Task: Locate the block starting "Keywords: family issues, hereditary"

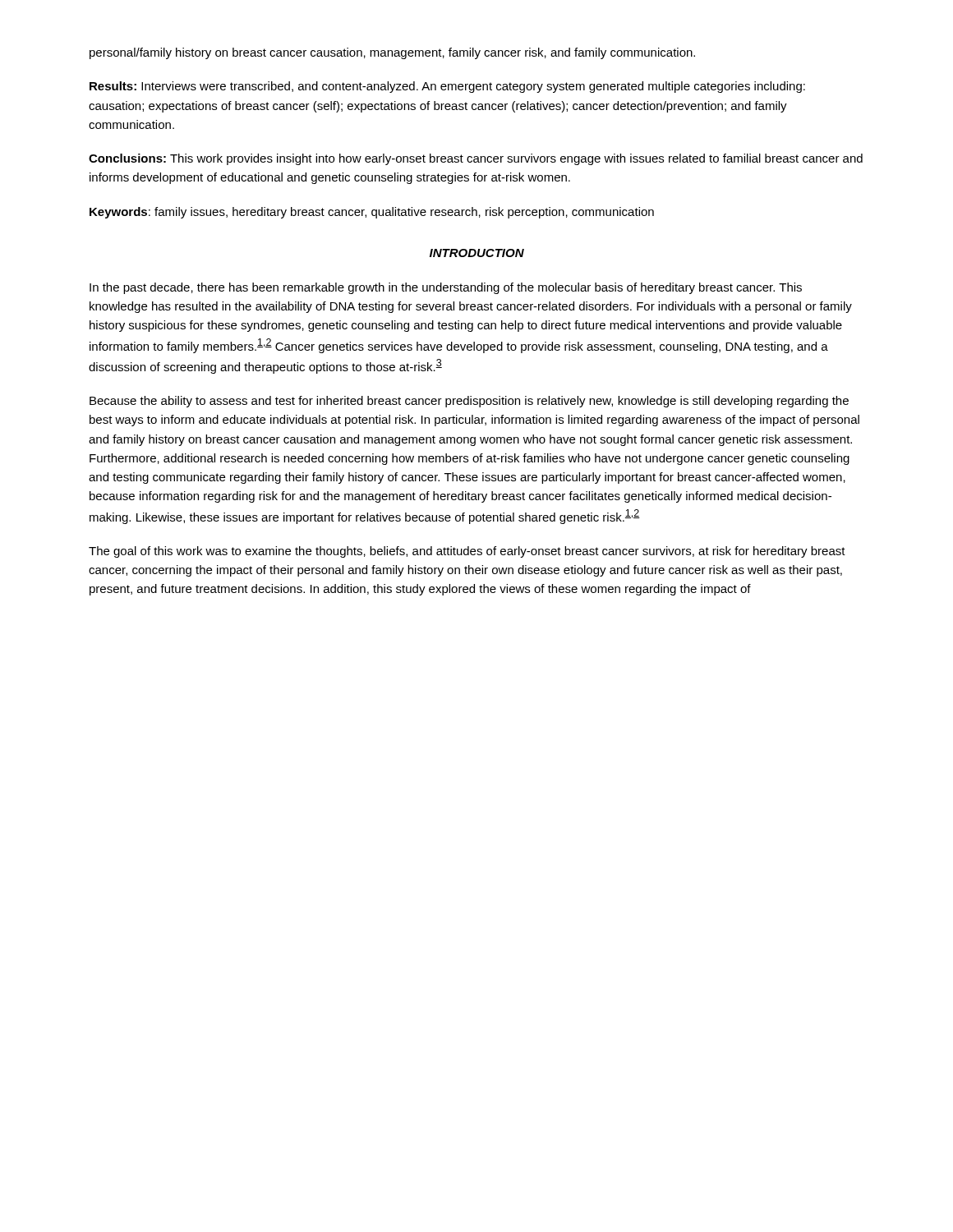Action: pos(372,211)
